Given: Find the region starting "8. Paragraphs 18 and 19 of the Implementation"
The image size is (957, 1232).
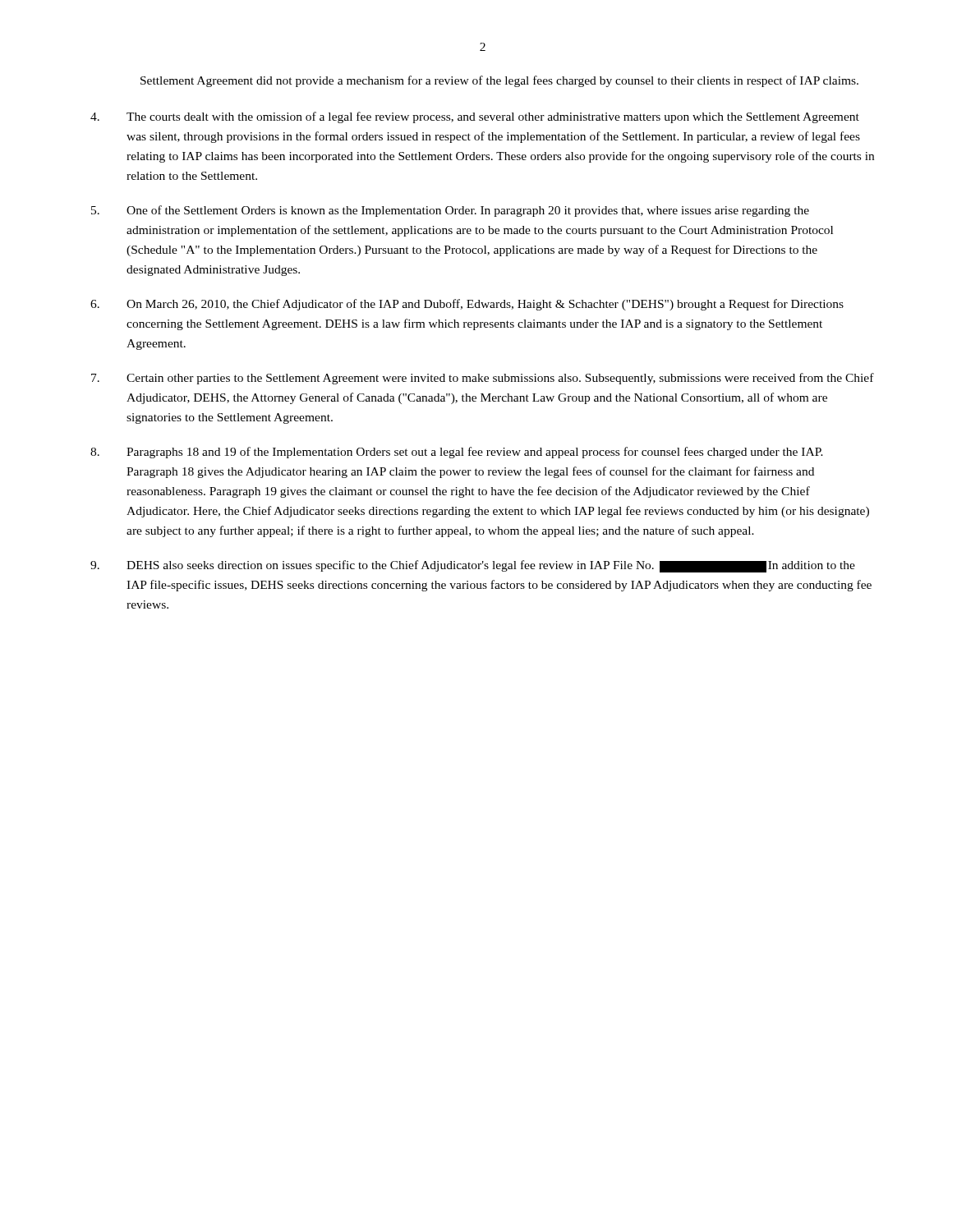Looking at the screenshot, I should [x=483, y=491].
